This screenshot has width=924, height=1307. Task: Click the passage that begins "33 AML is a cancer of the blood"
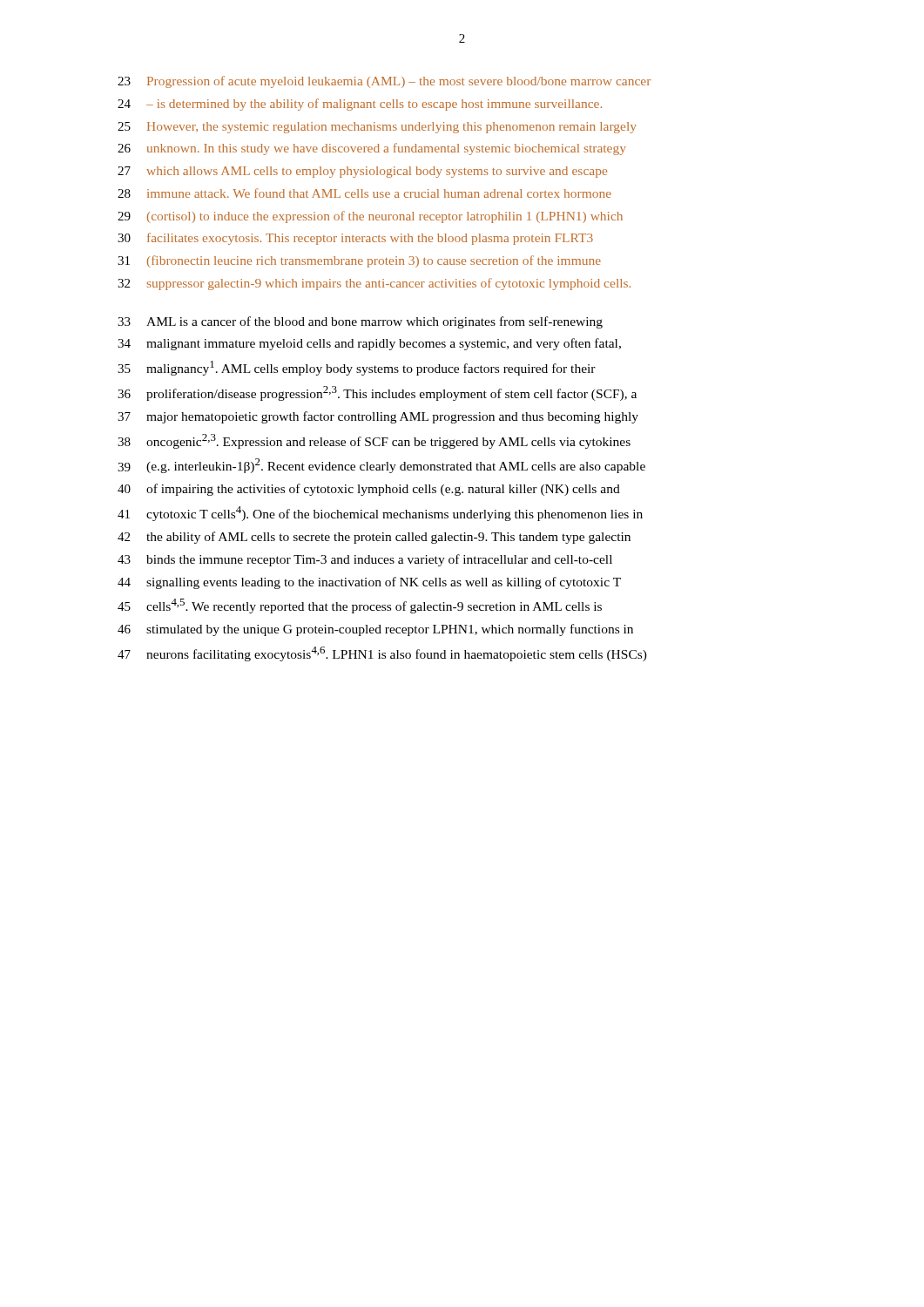[475, 488]
